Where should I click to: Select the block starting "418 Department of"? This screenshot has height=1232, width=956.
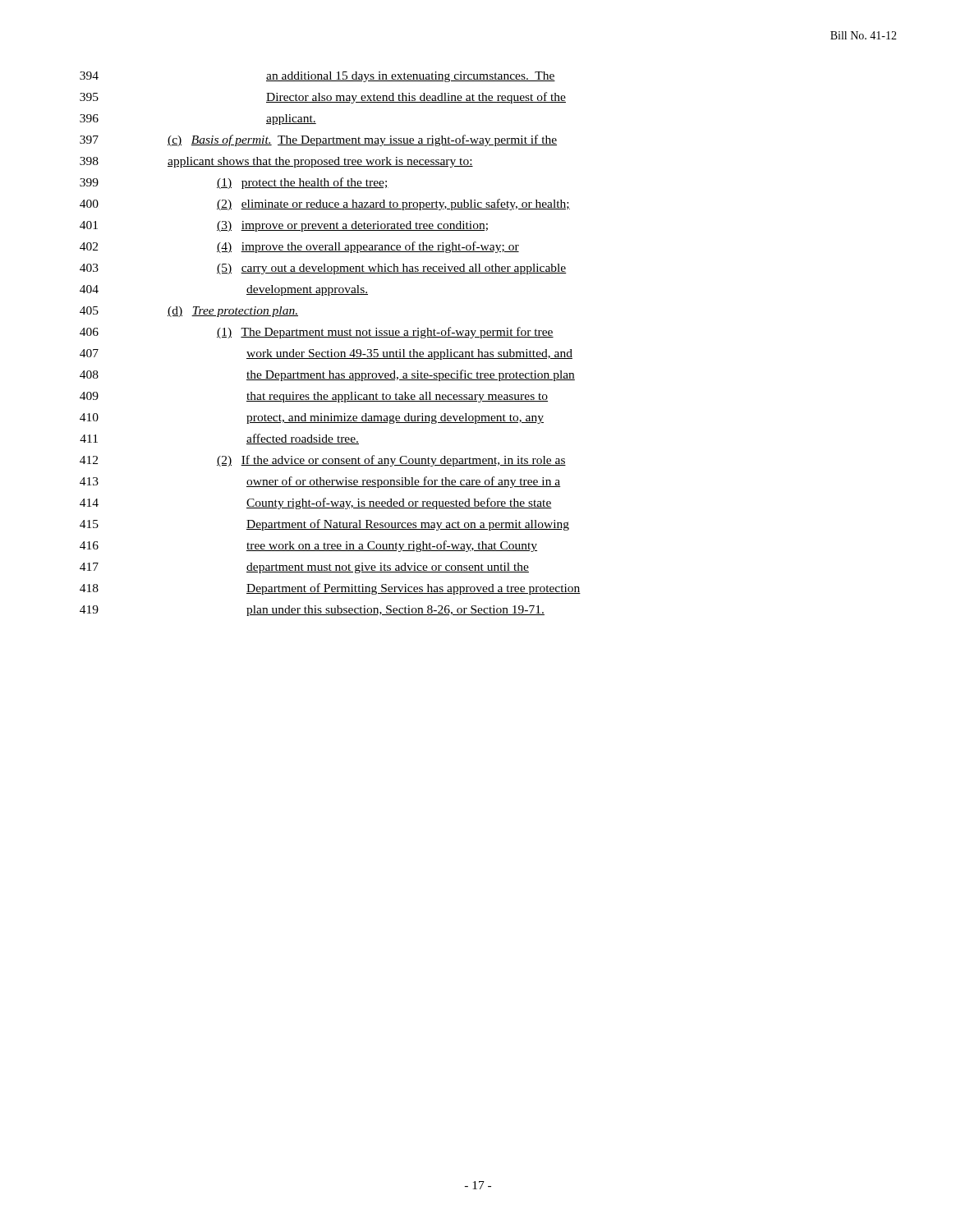478,588
